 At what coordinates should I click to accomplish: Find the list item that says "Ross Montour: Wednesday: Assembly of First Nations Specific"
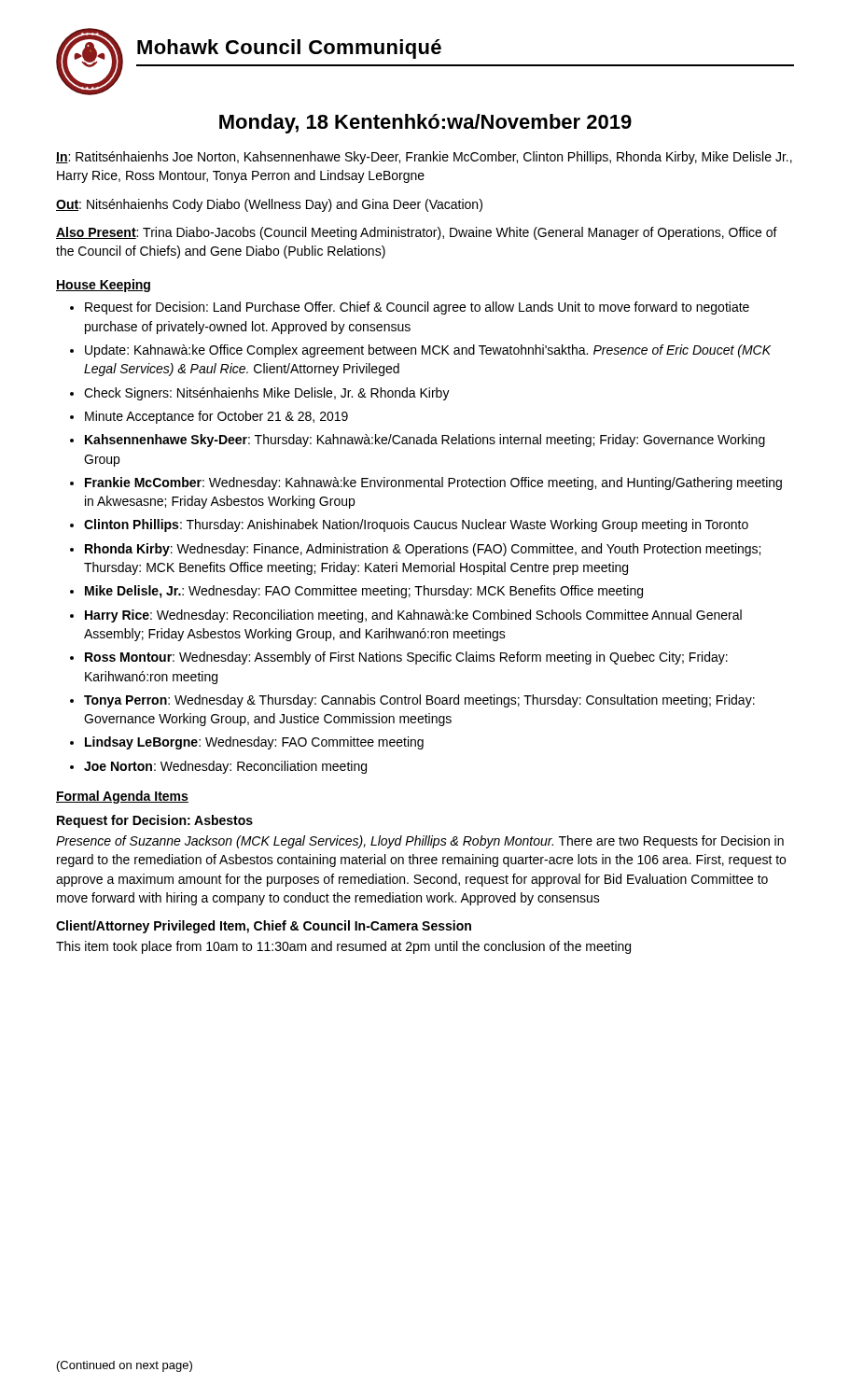406,667
